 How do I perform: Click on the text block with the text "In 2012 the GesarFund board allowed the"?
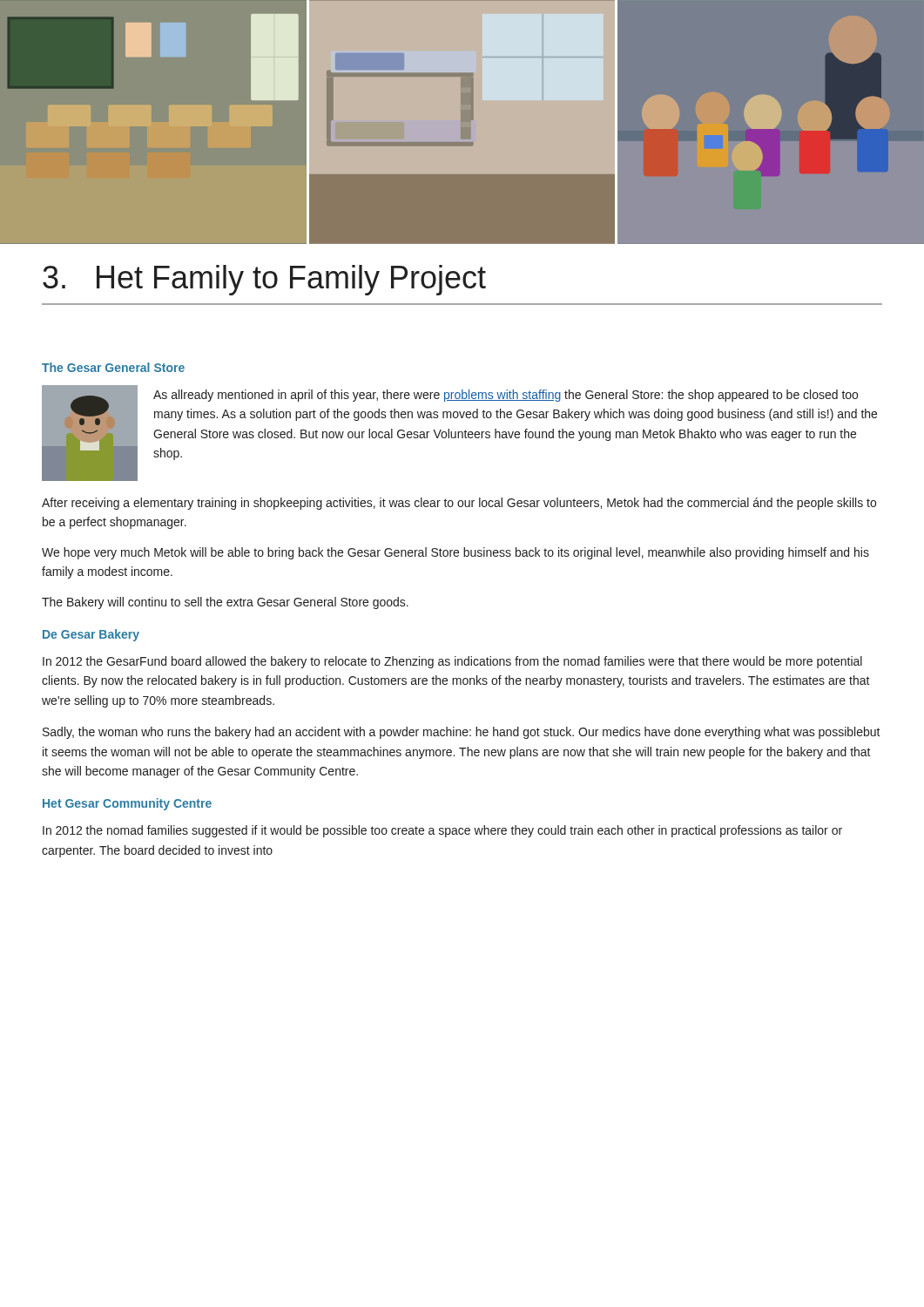click(456, 681)
